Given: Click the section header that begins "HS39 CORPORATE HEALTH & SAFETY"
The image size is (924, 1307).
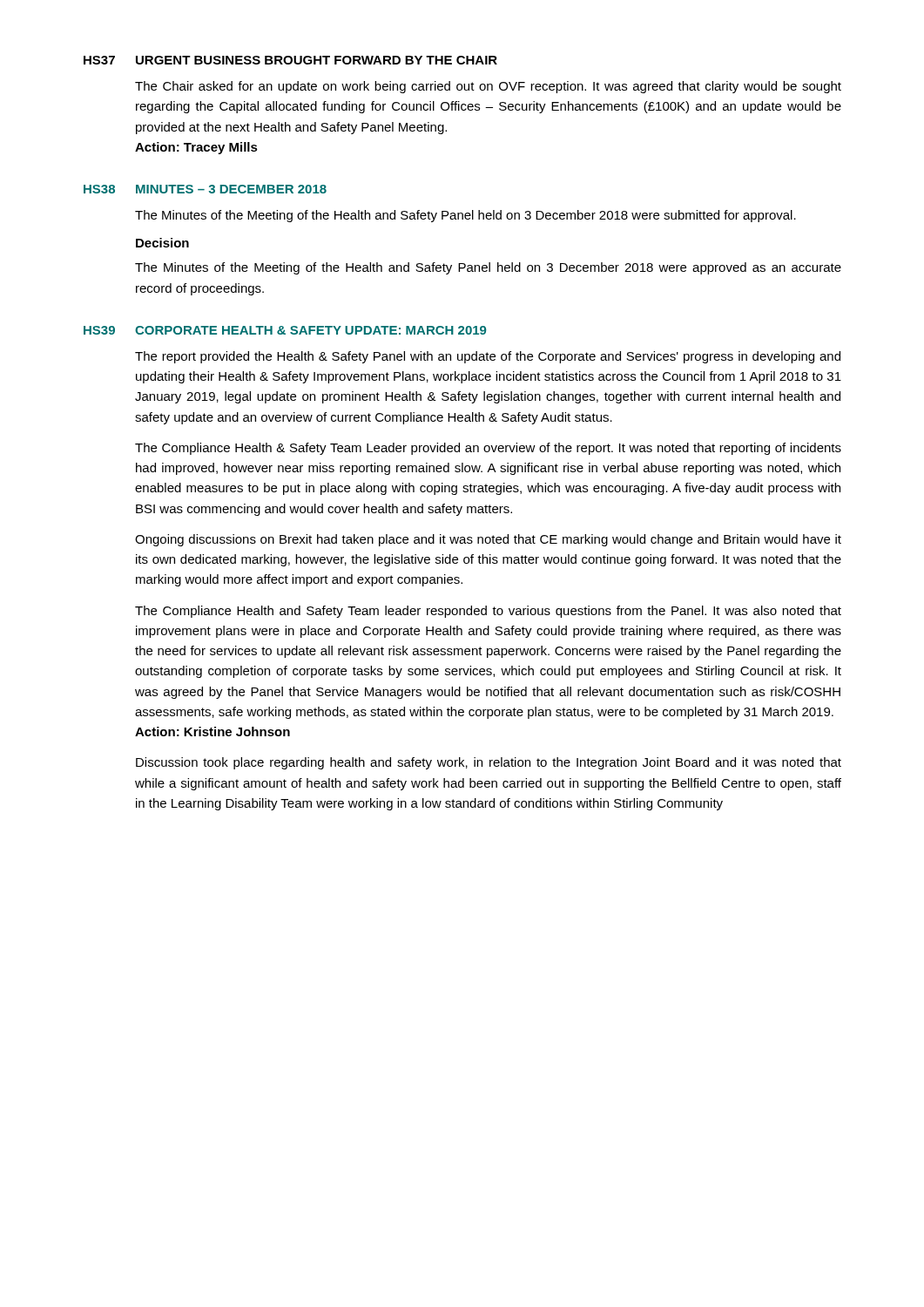Looking at the screenshot, I should [285, 330].
